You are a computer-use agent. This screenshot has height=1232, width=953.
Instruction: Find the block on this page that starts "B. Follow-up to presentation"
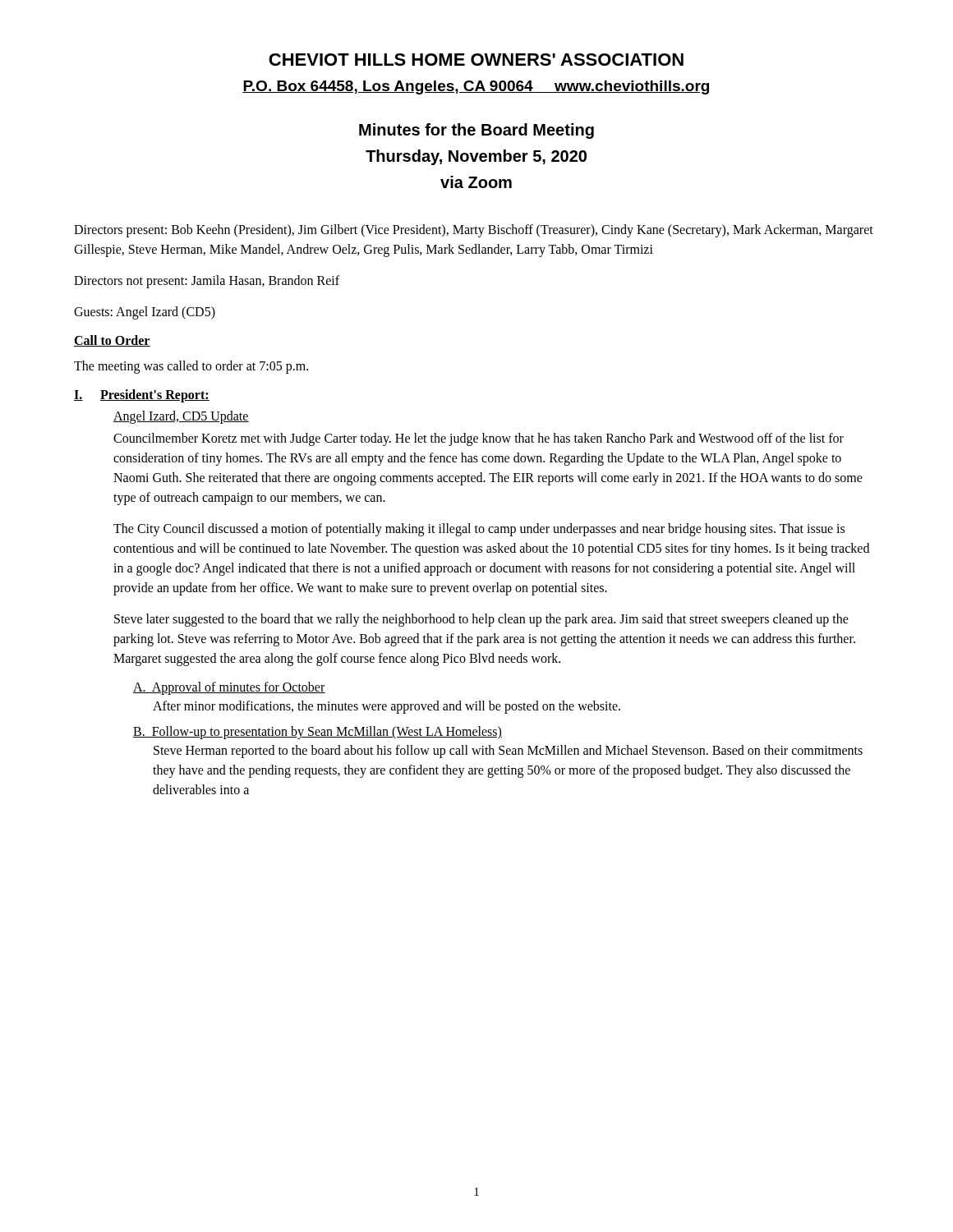pyautogui.click(x=506, y=762)
